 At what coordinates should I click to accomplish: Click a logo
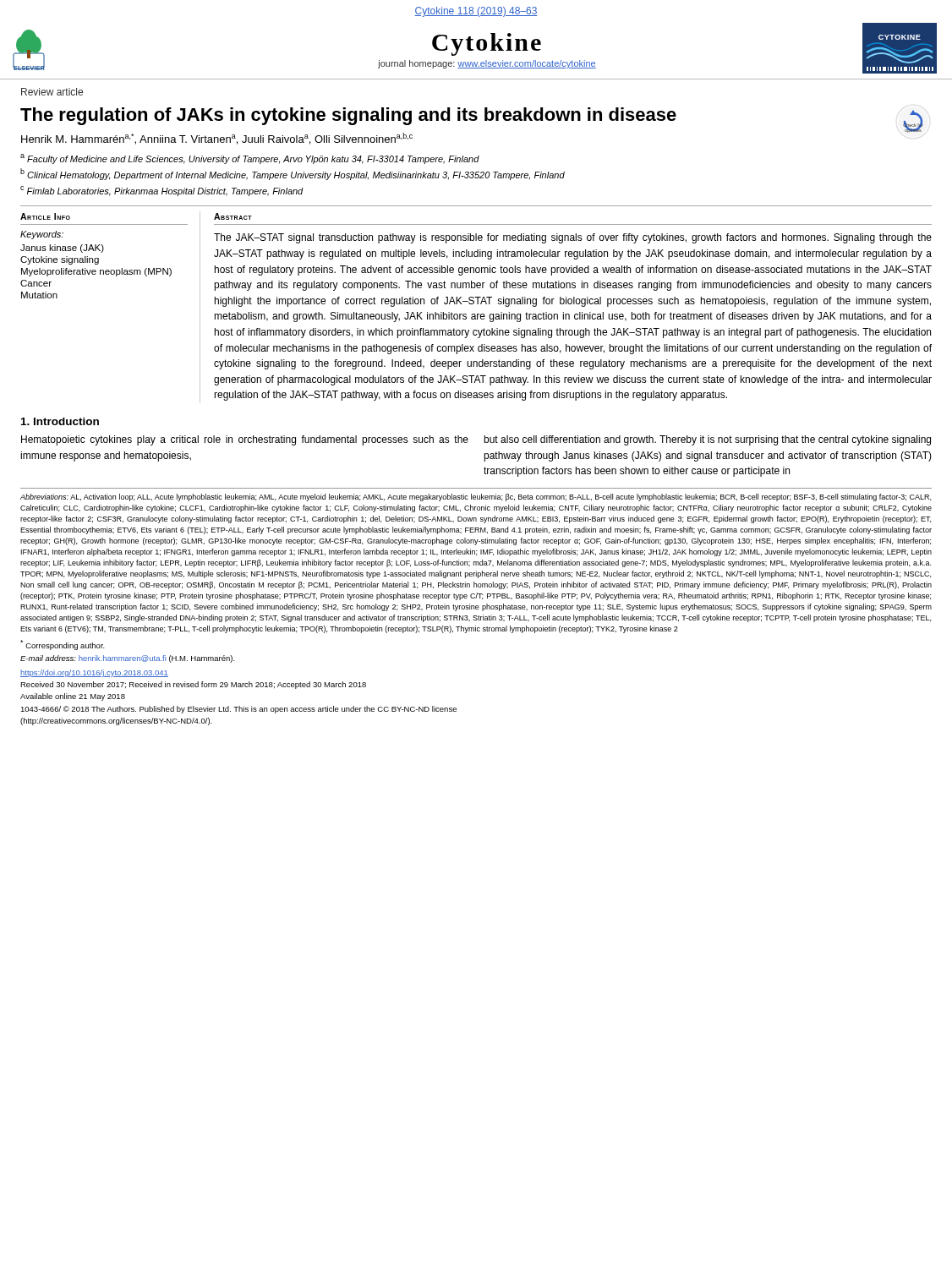point(476,49)
